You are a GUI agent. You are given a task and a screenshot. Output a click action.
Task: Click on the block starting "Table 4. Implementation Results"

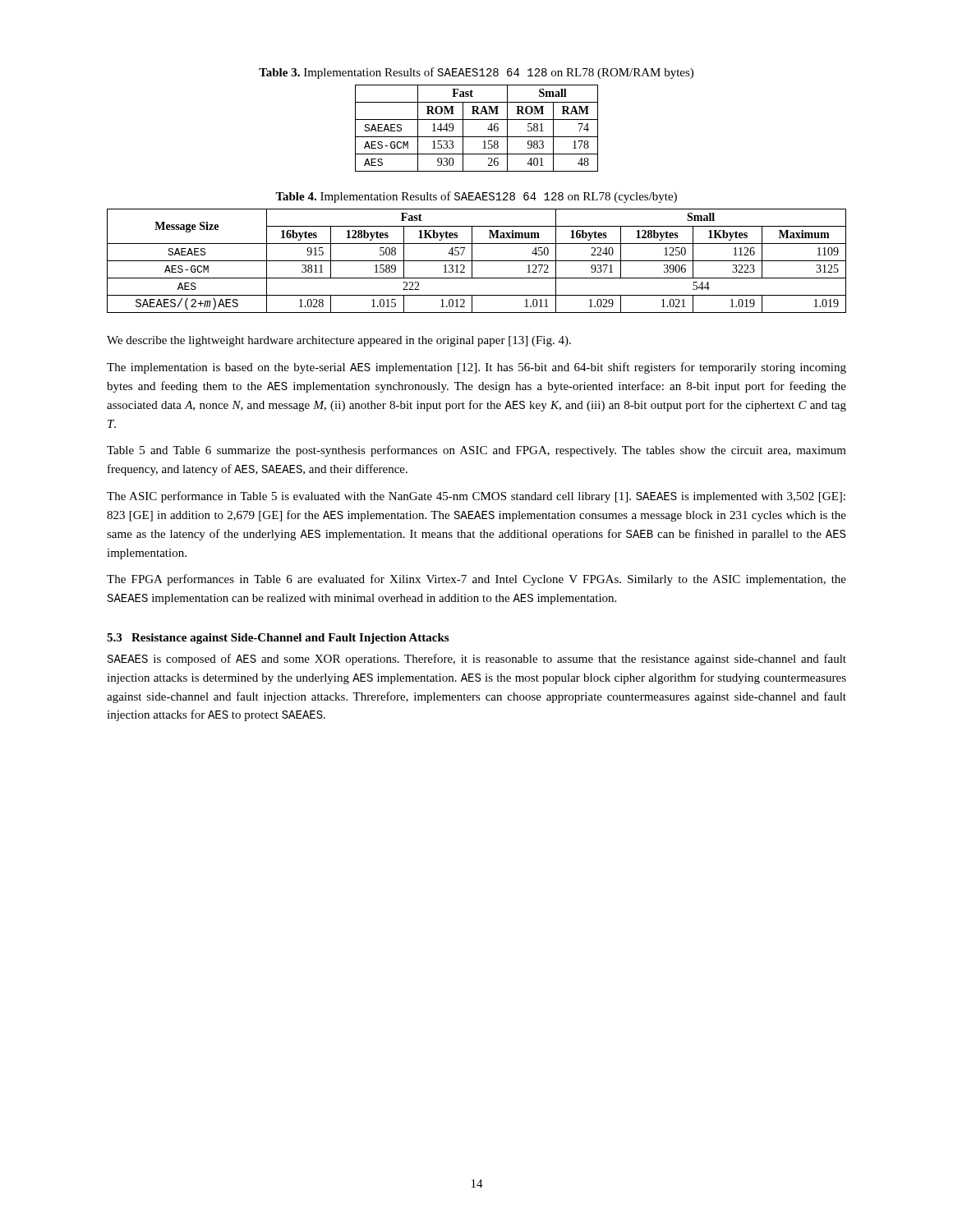click(x=476, y=197)
